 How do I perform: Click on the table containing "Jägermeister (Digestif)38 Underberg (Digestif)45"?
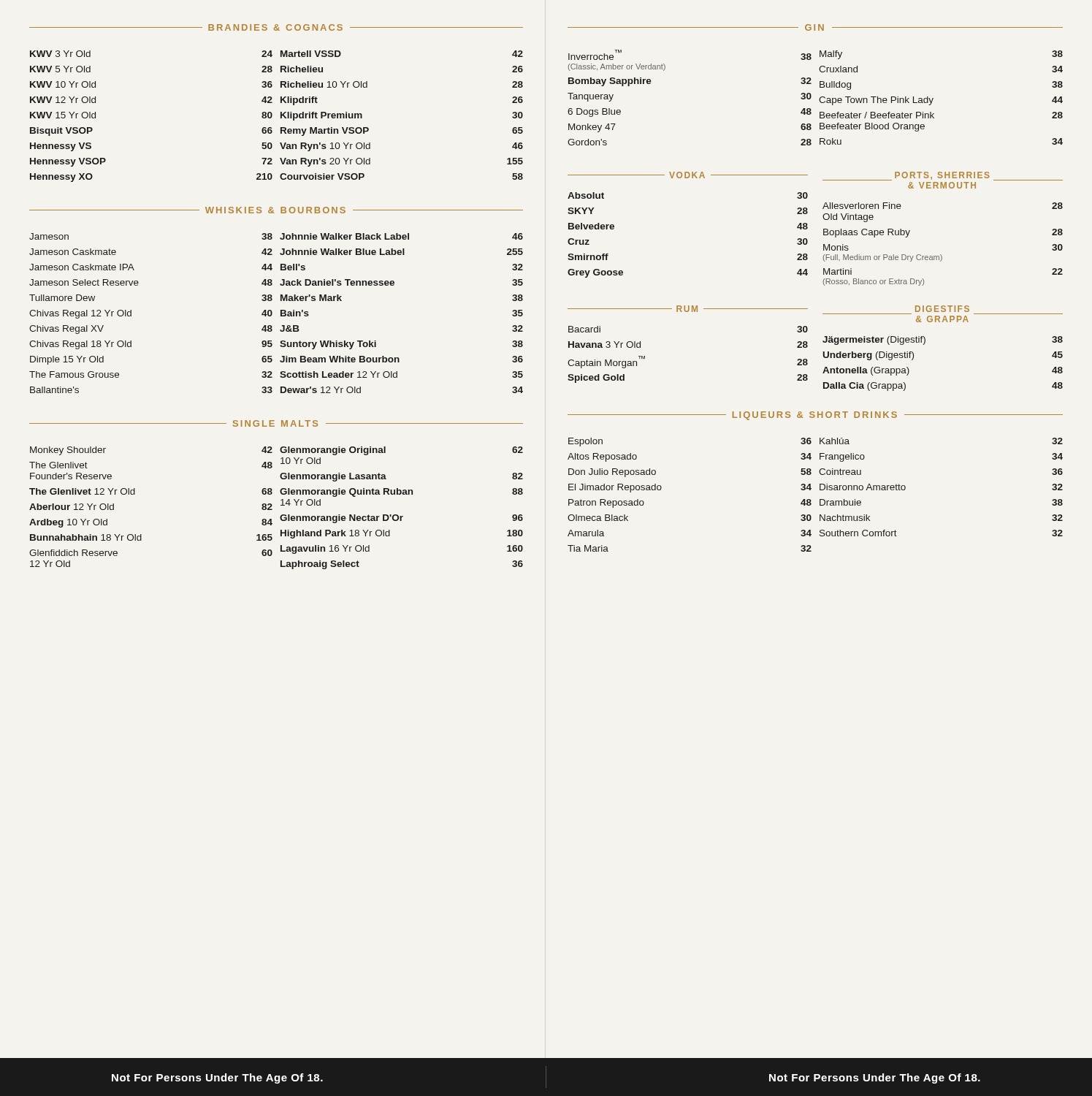pyautogui.click(x=943, y=362)
